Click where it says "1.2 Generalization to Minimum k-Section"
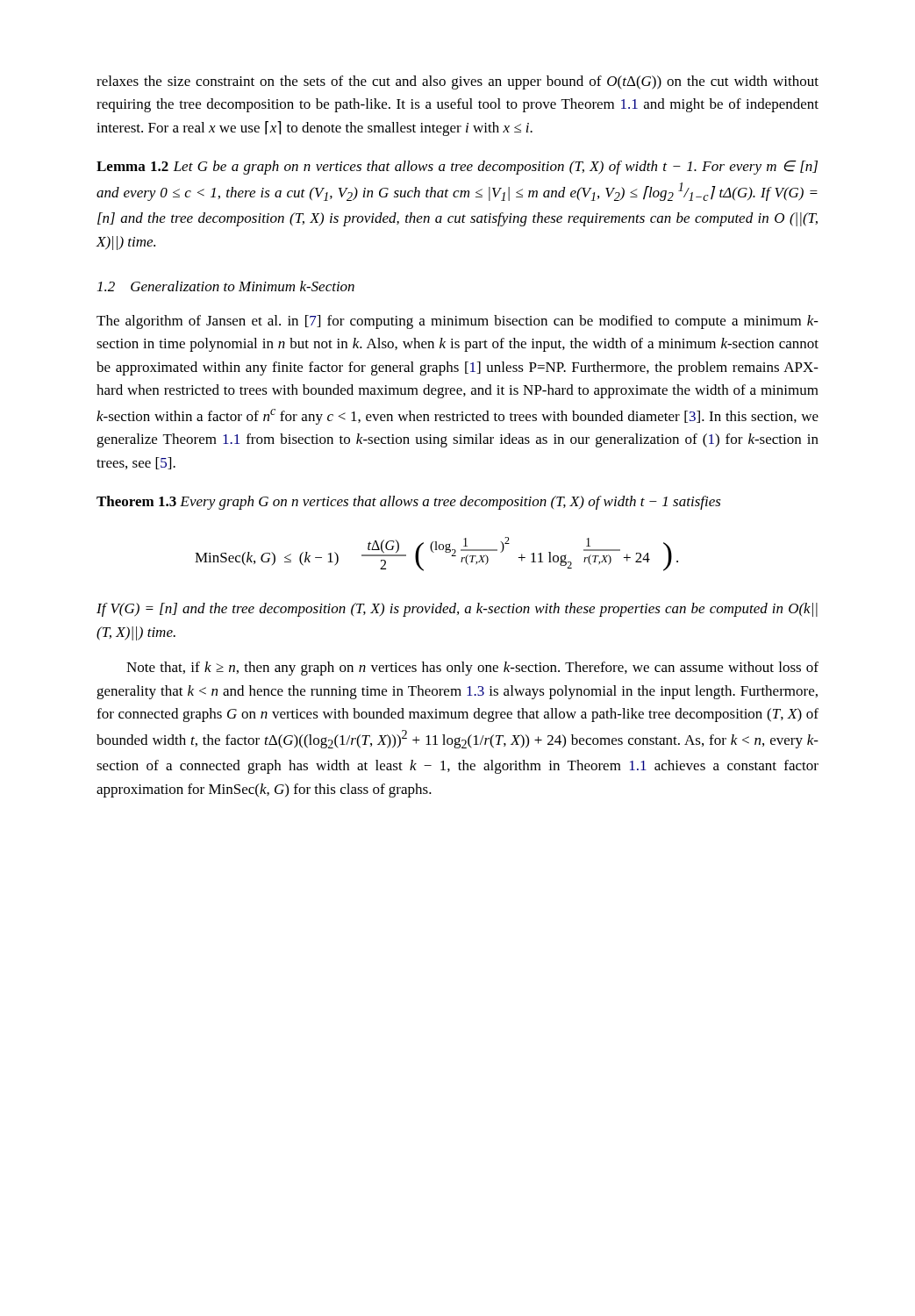Image resolution: width=915 pixels, height=1316 pixels. (x=226, y=286)
